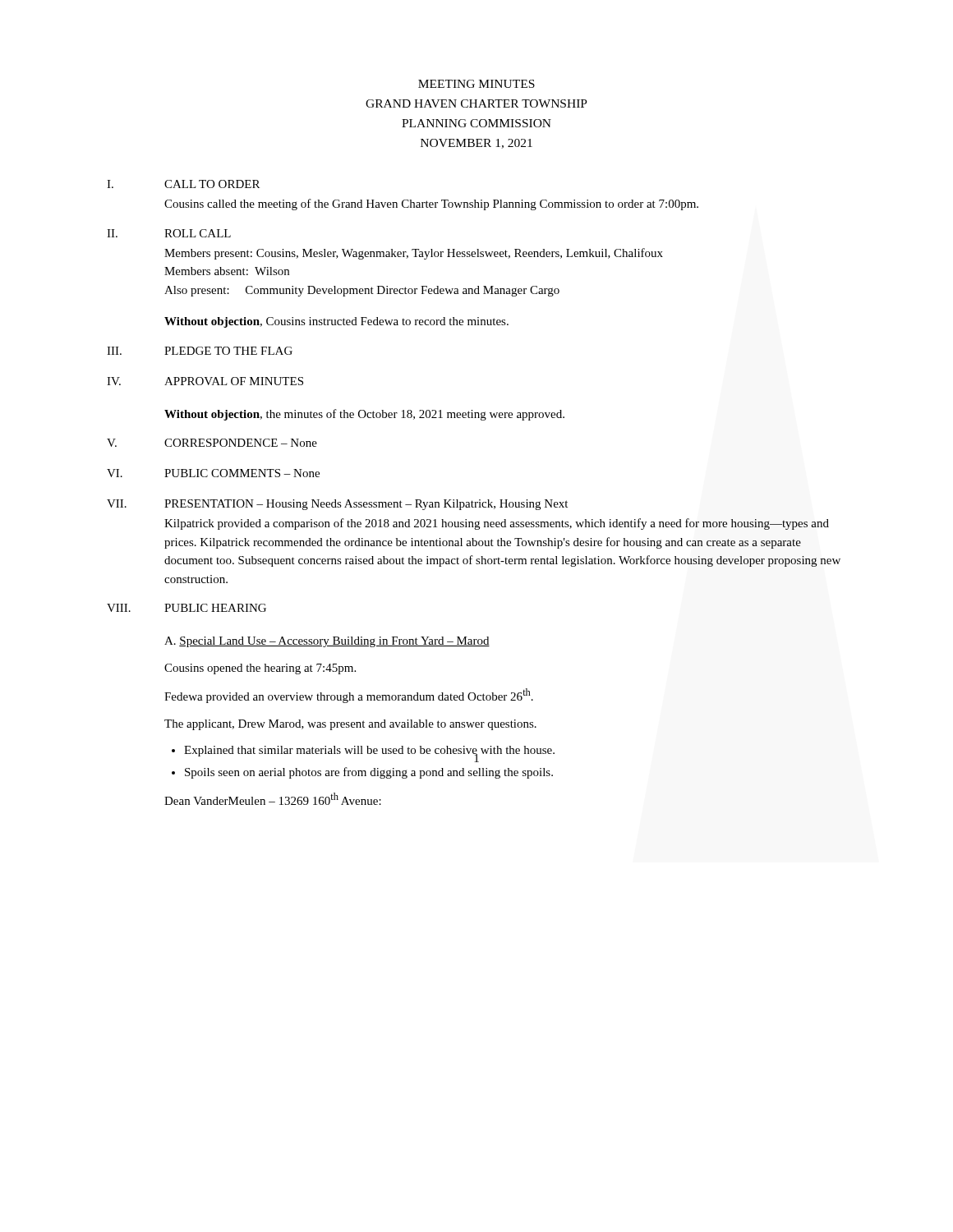
Task: Click on the text starting "VIII. PUBLIC HEARING"
Action: tap(186, 608)
